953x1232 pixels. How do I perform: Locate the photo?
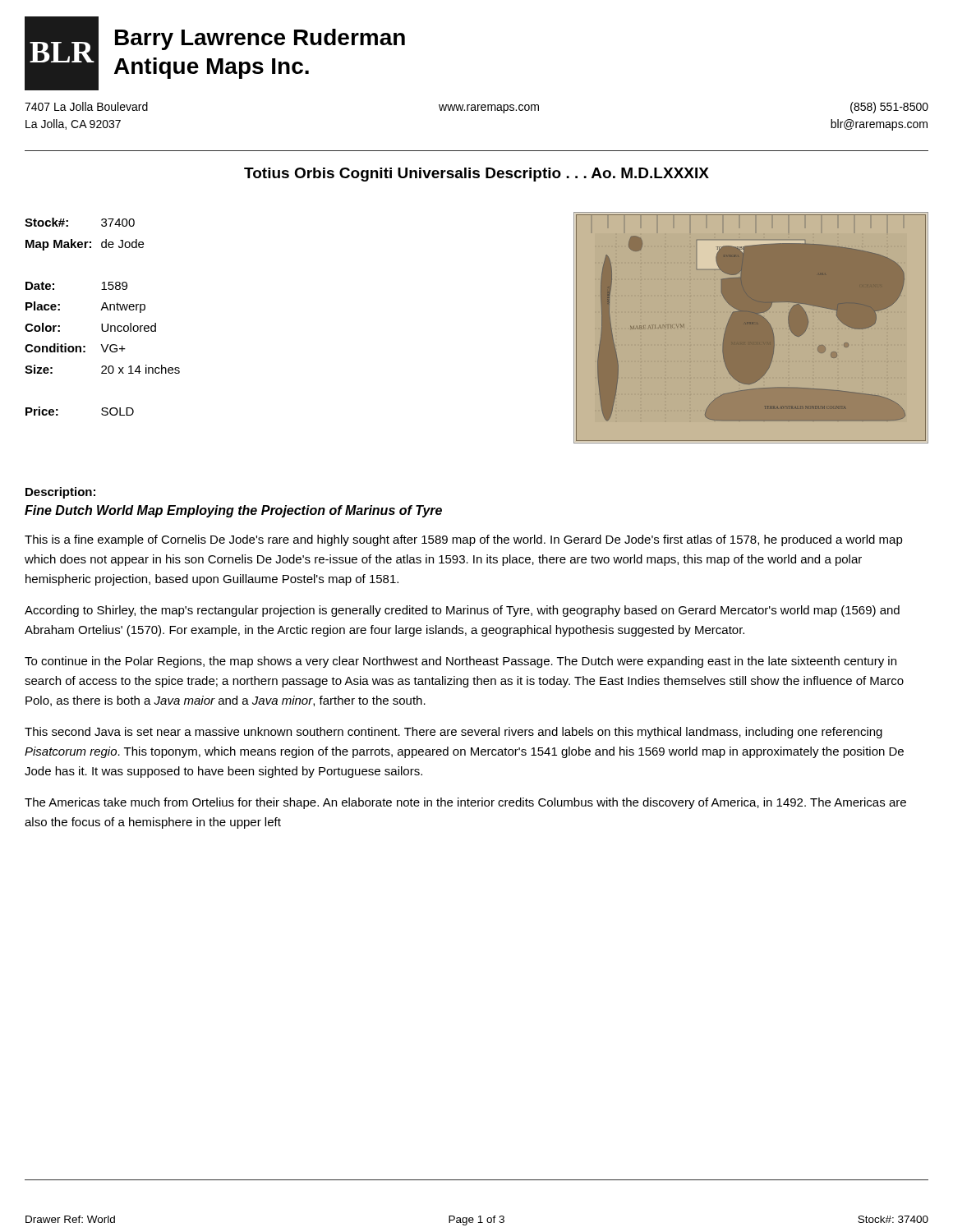[751, 328]
